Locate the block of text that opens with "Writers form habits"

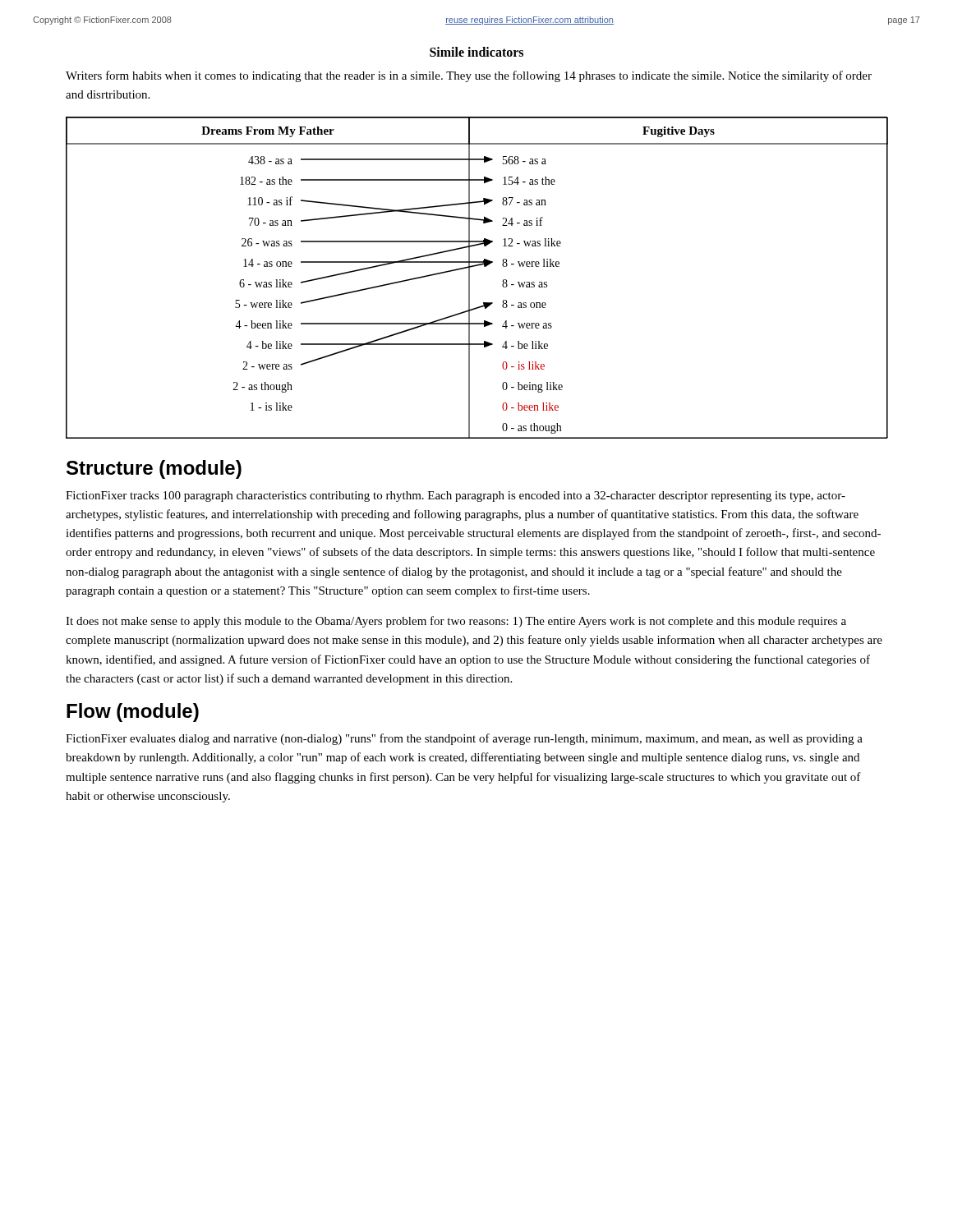[469, 85]
